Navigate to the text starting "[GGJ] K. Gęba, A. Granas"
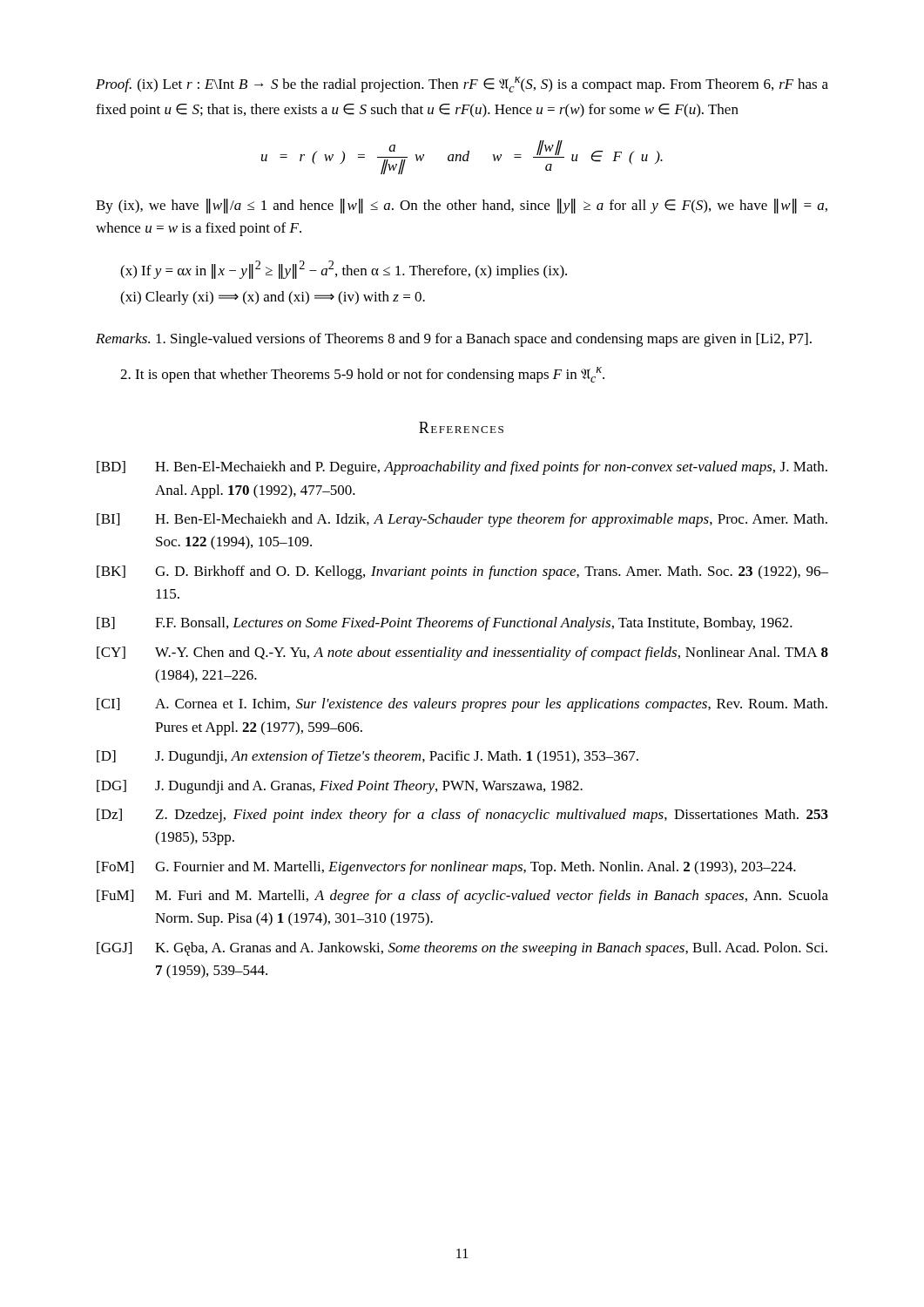924x1307 pixels. (x=462, y=959)
